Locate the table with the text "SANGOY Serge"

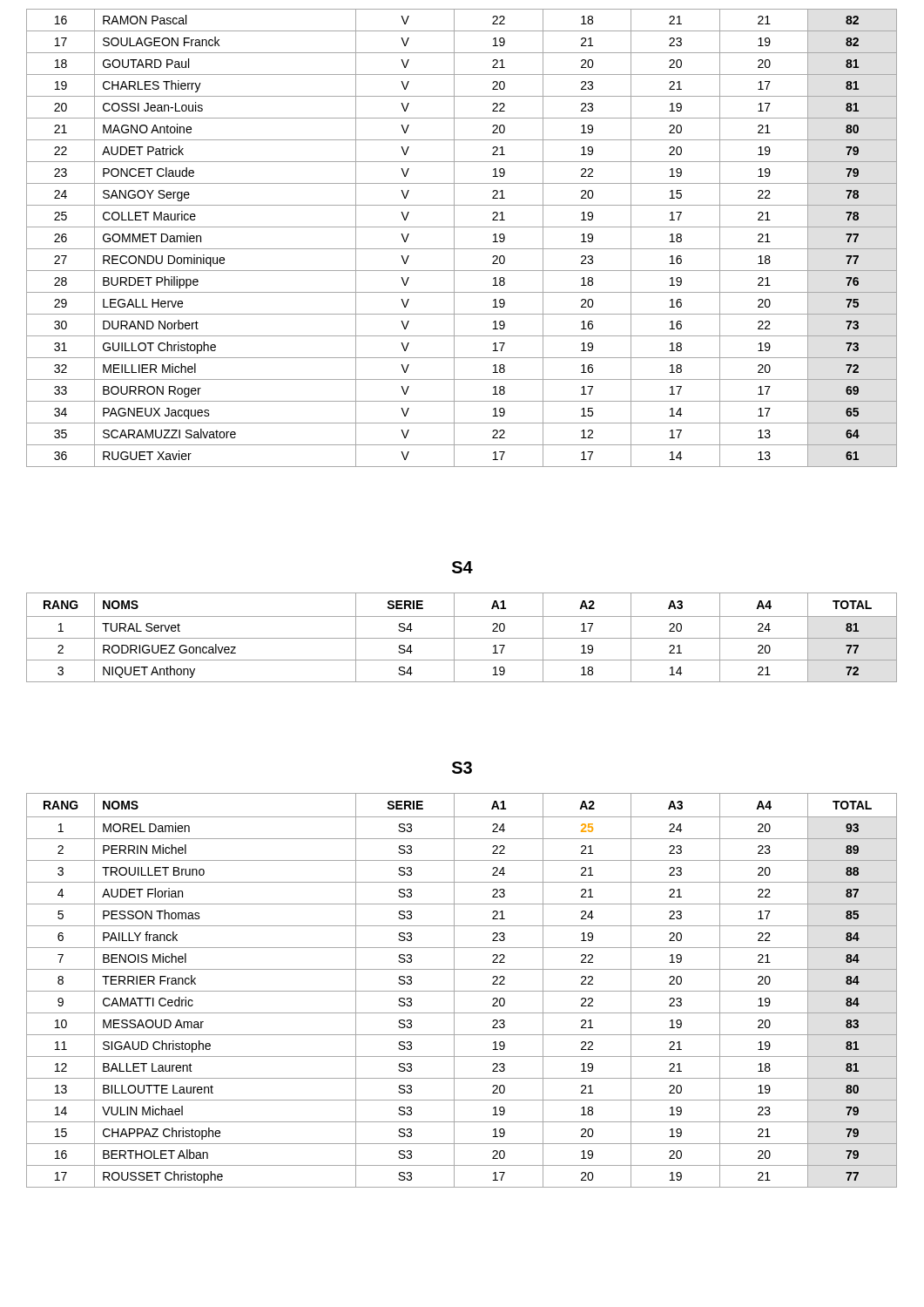[462, 238]
